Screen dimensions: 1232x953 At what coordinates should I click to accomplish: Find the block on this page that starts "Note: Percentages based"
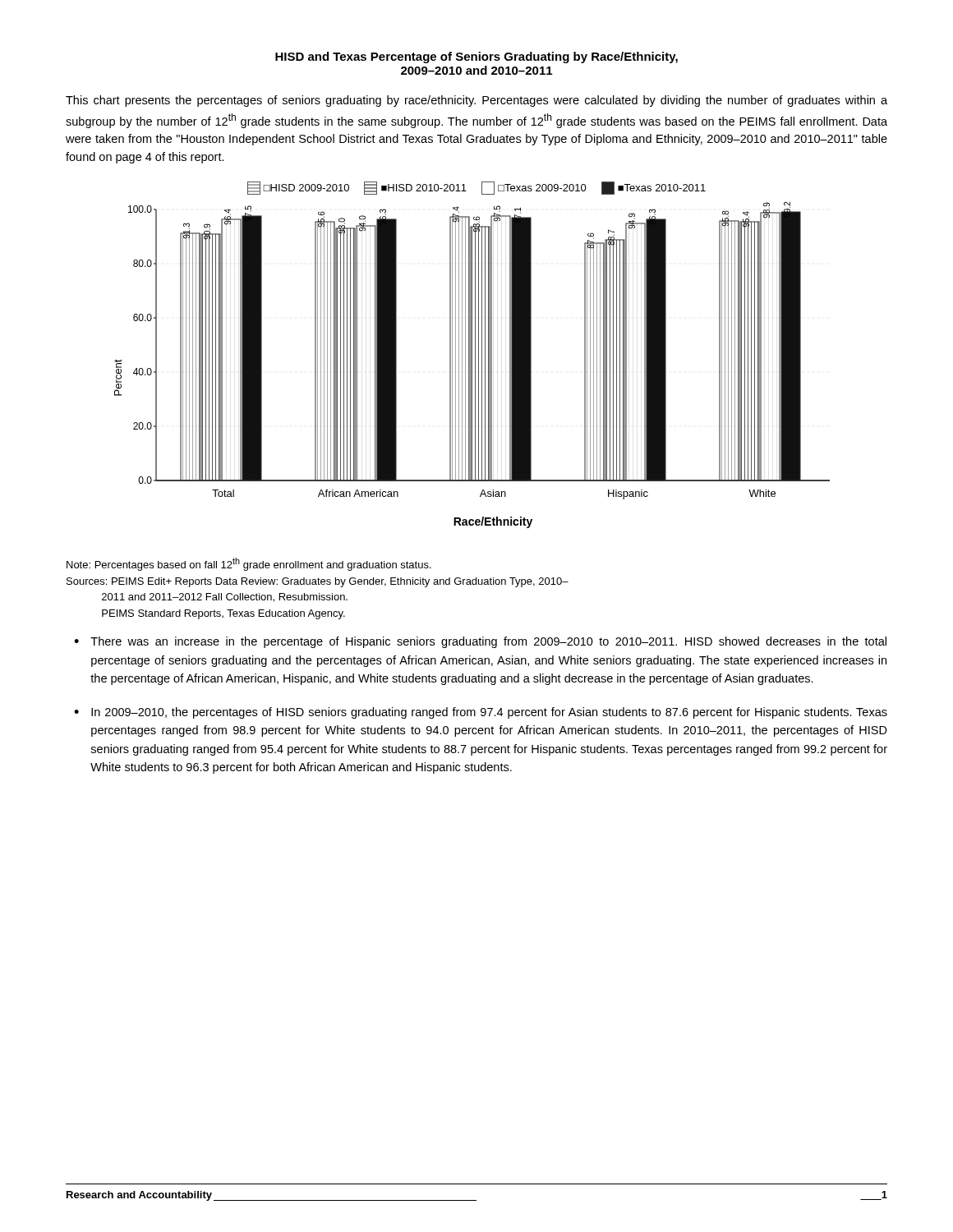317,587
